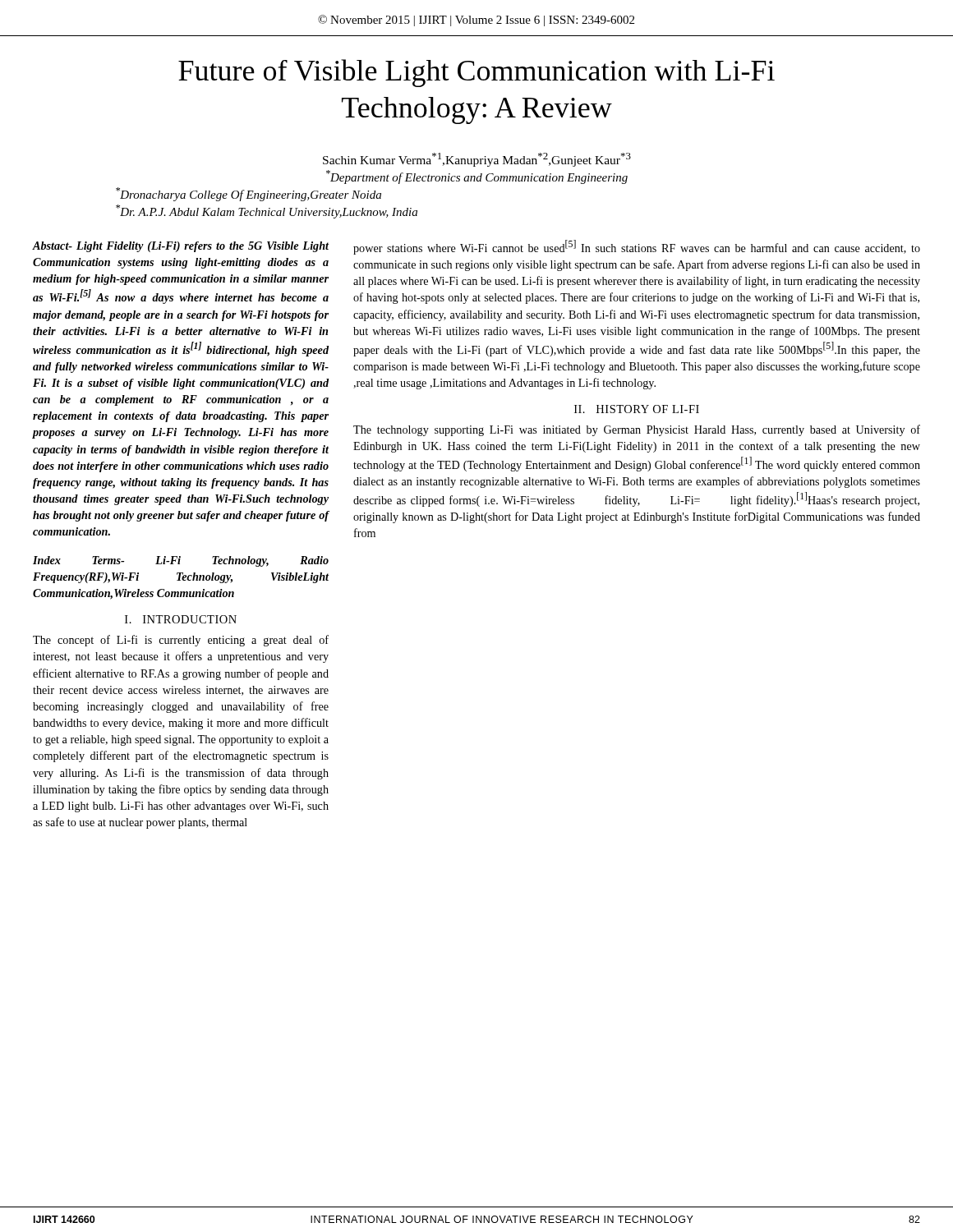The image size is (953, 1232).
Task: Navigate to the block starting "Index Terms- Li-Fi Technology, Radio"
Action: [181, 577]
